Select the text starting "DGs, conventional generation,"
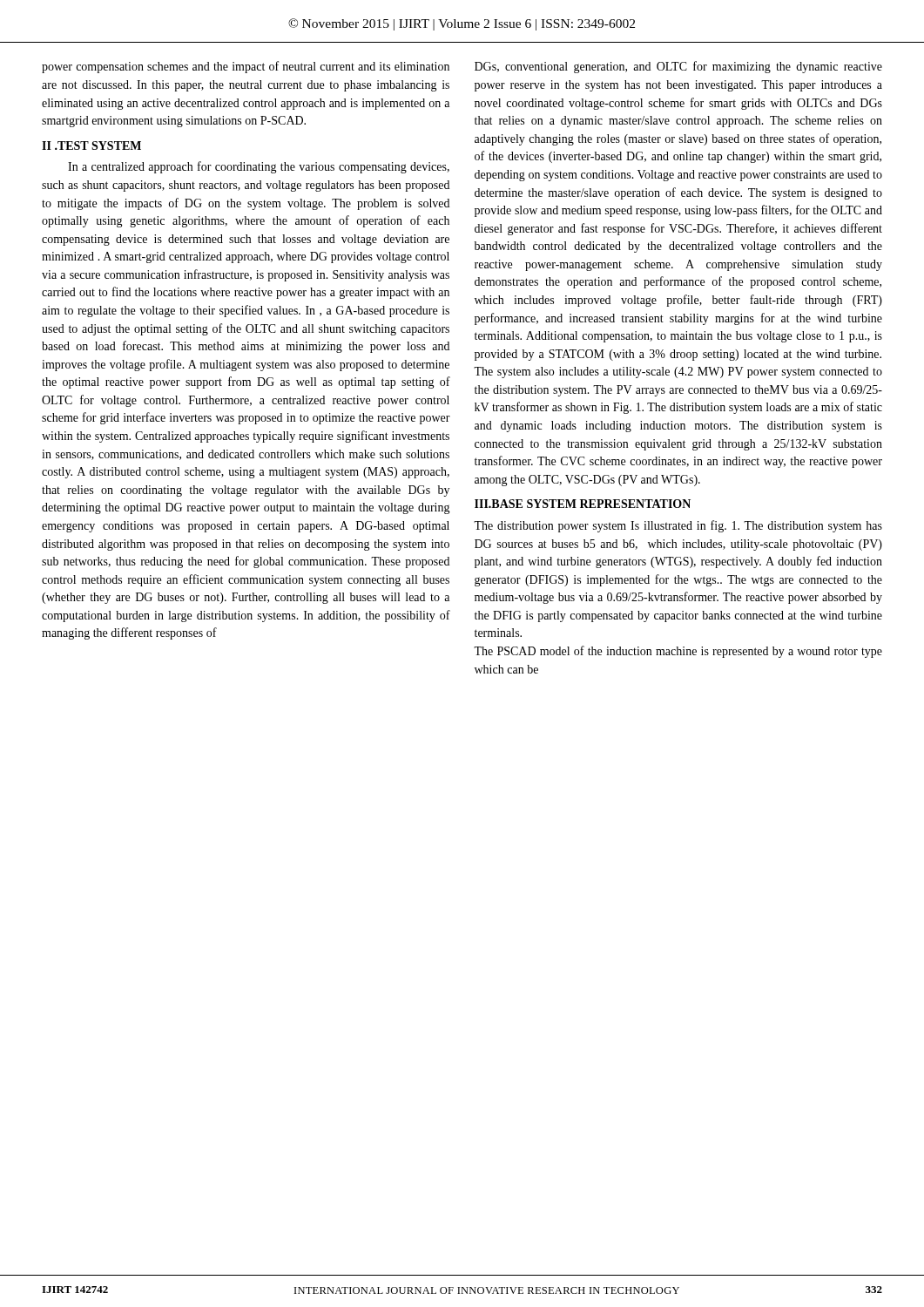 (678, 274)
